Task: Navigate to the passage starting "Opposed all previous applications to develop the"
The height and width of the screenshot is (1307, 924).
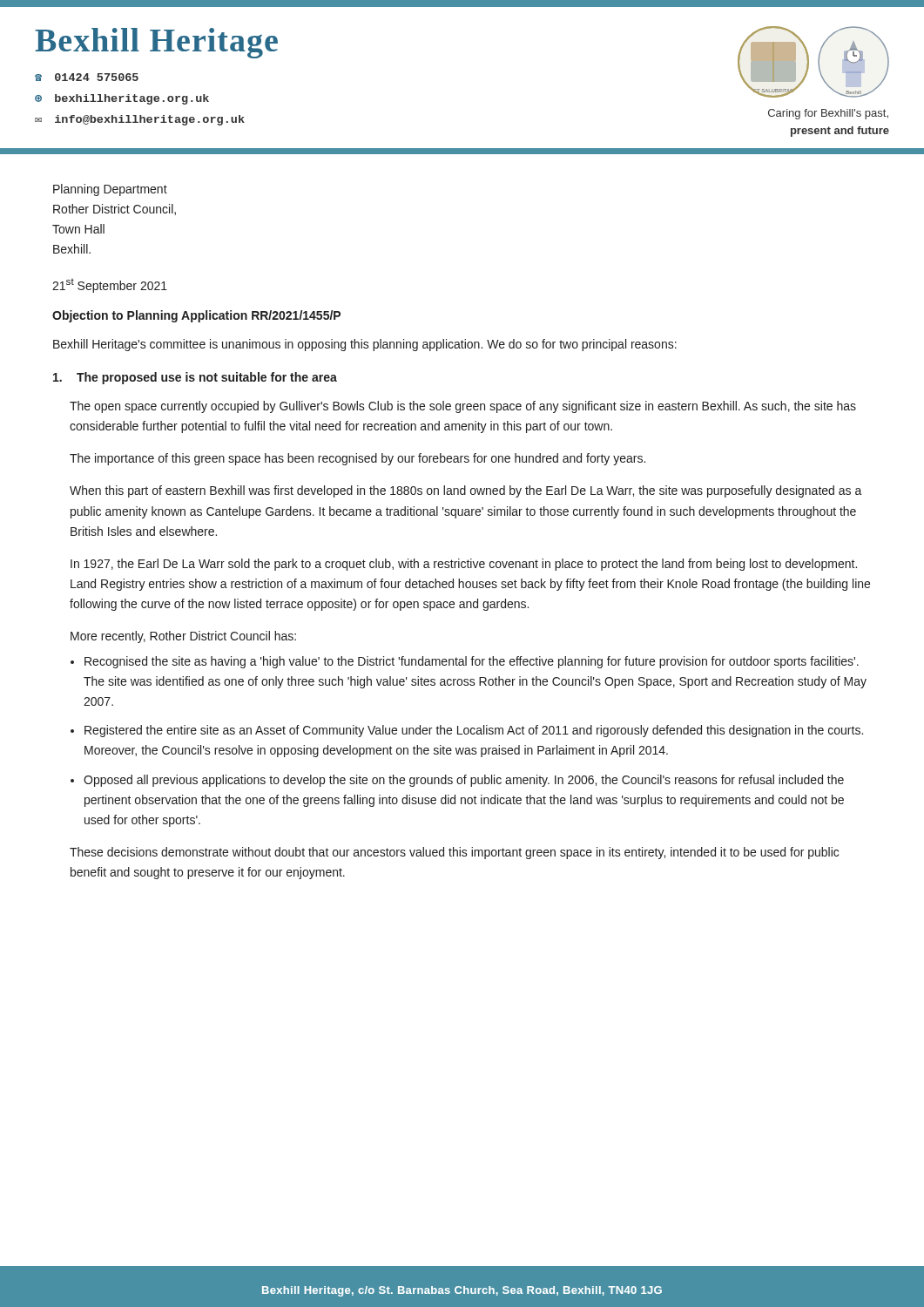Action: coord(464,800)
